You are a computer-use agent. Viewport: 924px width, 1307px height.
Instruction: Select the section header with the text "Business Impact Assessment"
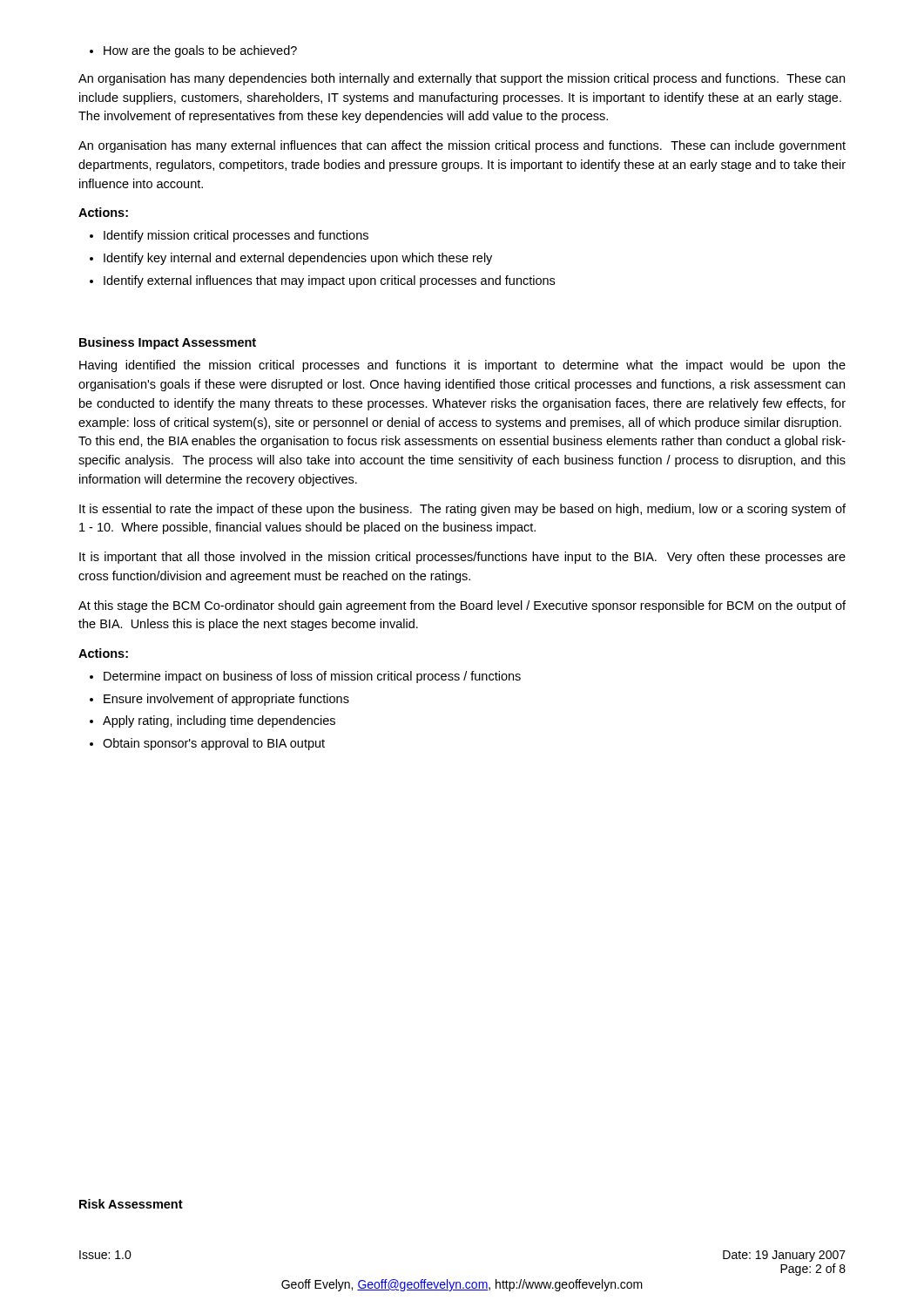[x=167, y=343]
